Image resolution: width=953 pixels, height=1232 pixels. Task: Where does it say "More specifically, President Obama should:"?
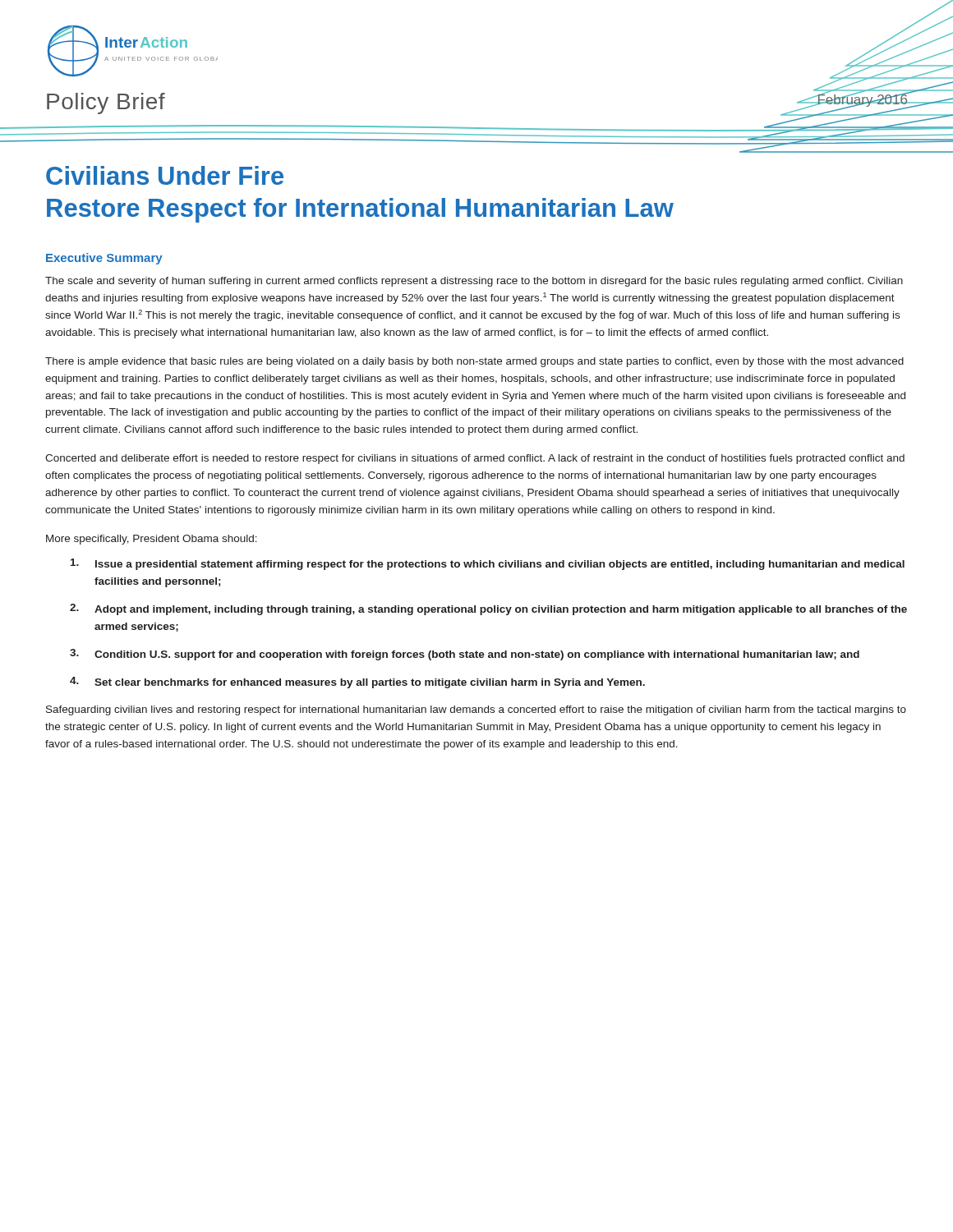151,538
